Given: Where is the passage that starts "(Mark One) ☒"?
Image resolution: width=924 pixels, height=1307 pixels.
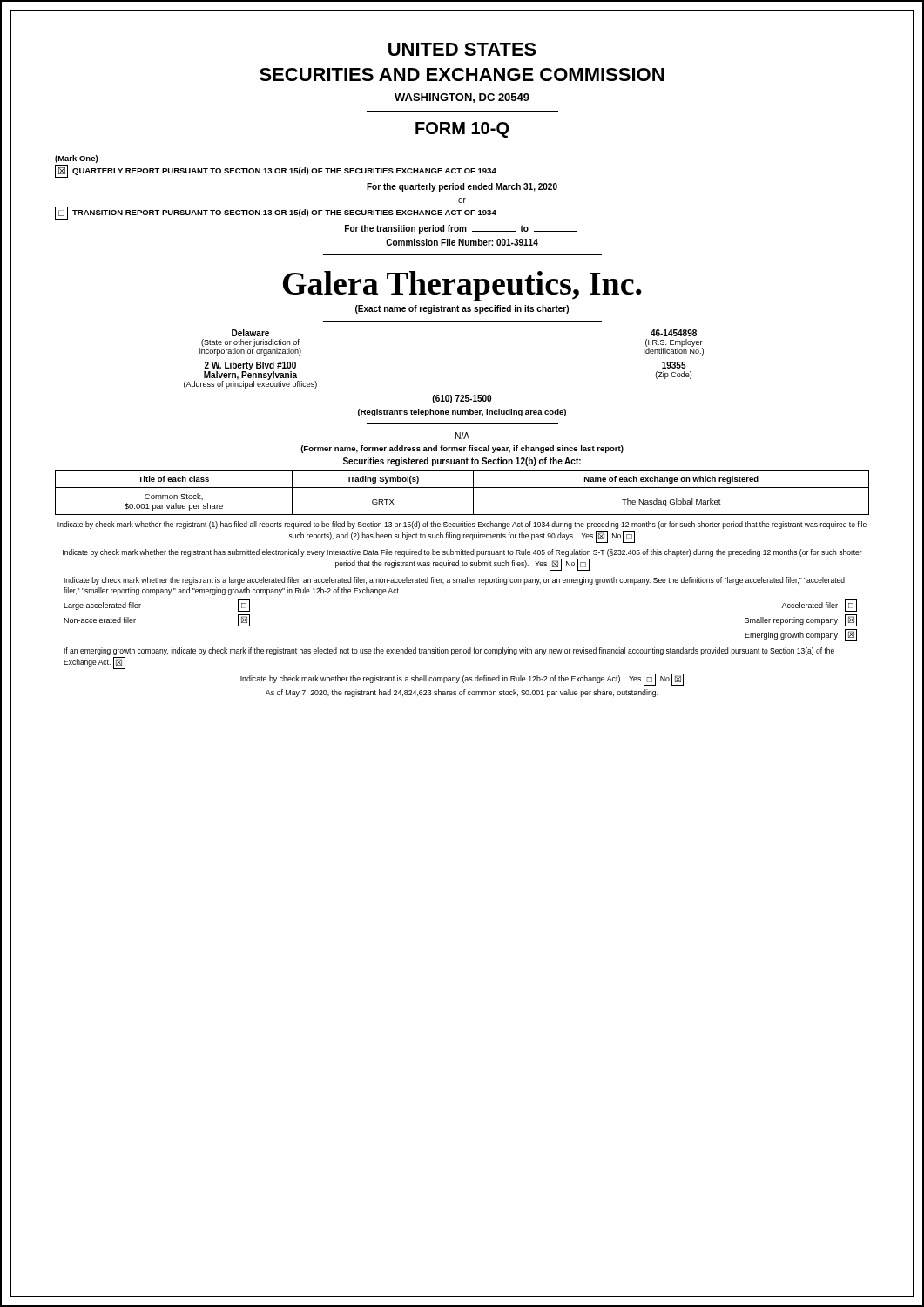Looking at the screenshot, I should click(x=462, y=194).
